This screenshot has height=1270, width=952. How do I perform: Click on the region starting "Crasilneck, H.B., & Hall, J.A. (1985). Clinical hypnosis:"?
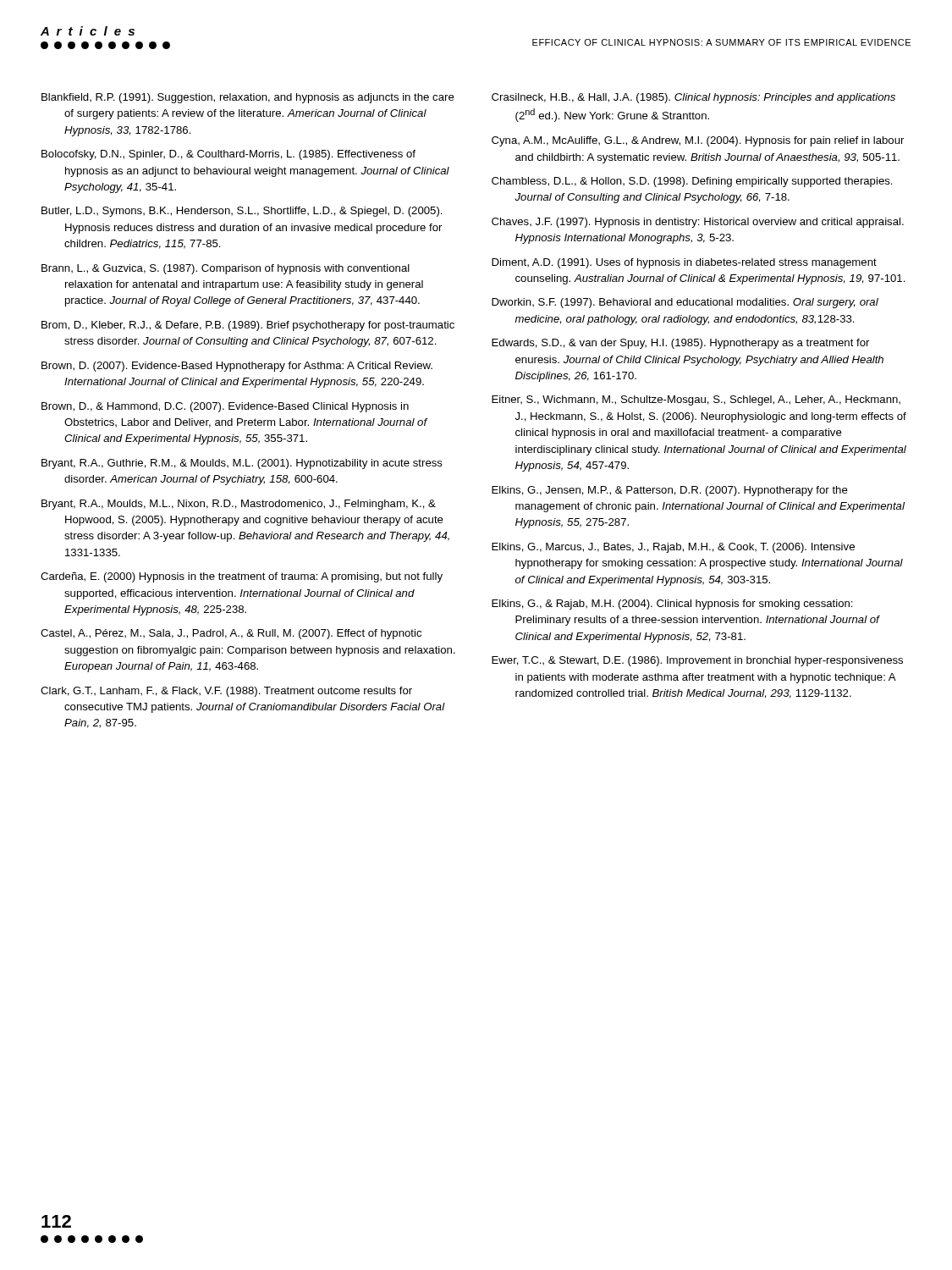(x=693, y=107)
